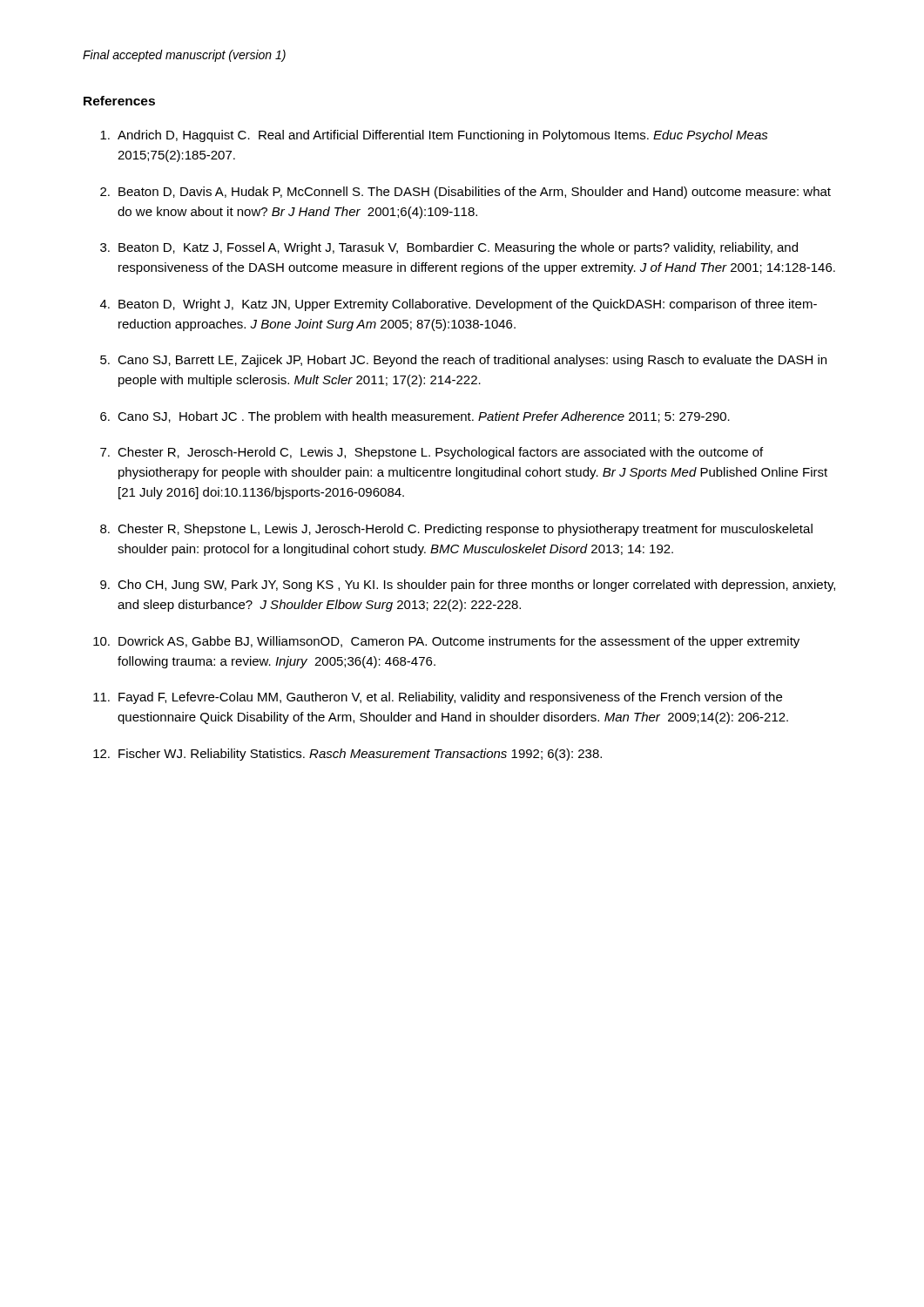Locate the block of text that opens with "12. Fischer WJ."

click(x=462, y=753)
